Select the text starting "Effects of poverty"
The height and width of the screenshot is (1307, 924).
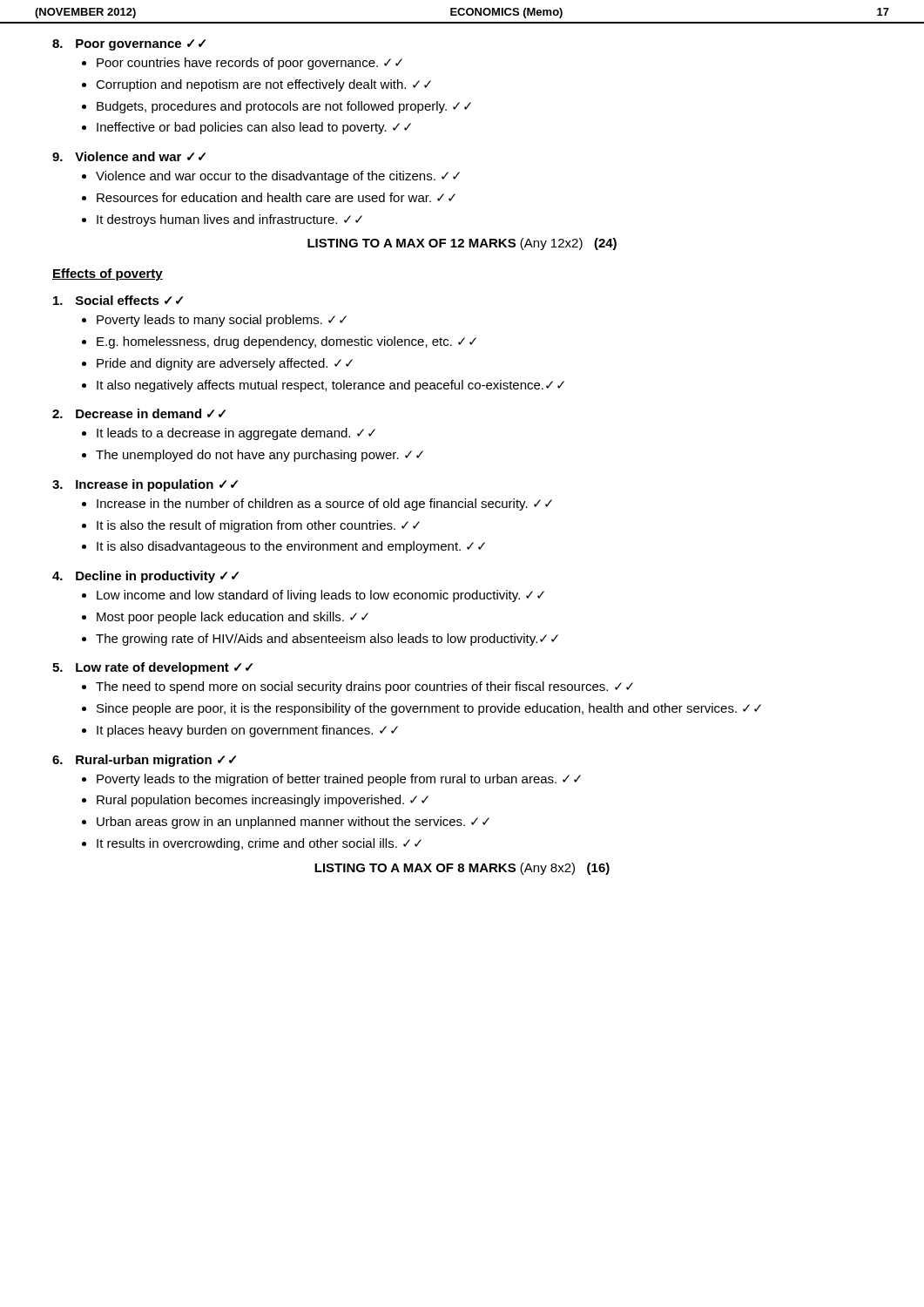click(107, 273)
